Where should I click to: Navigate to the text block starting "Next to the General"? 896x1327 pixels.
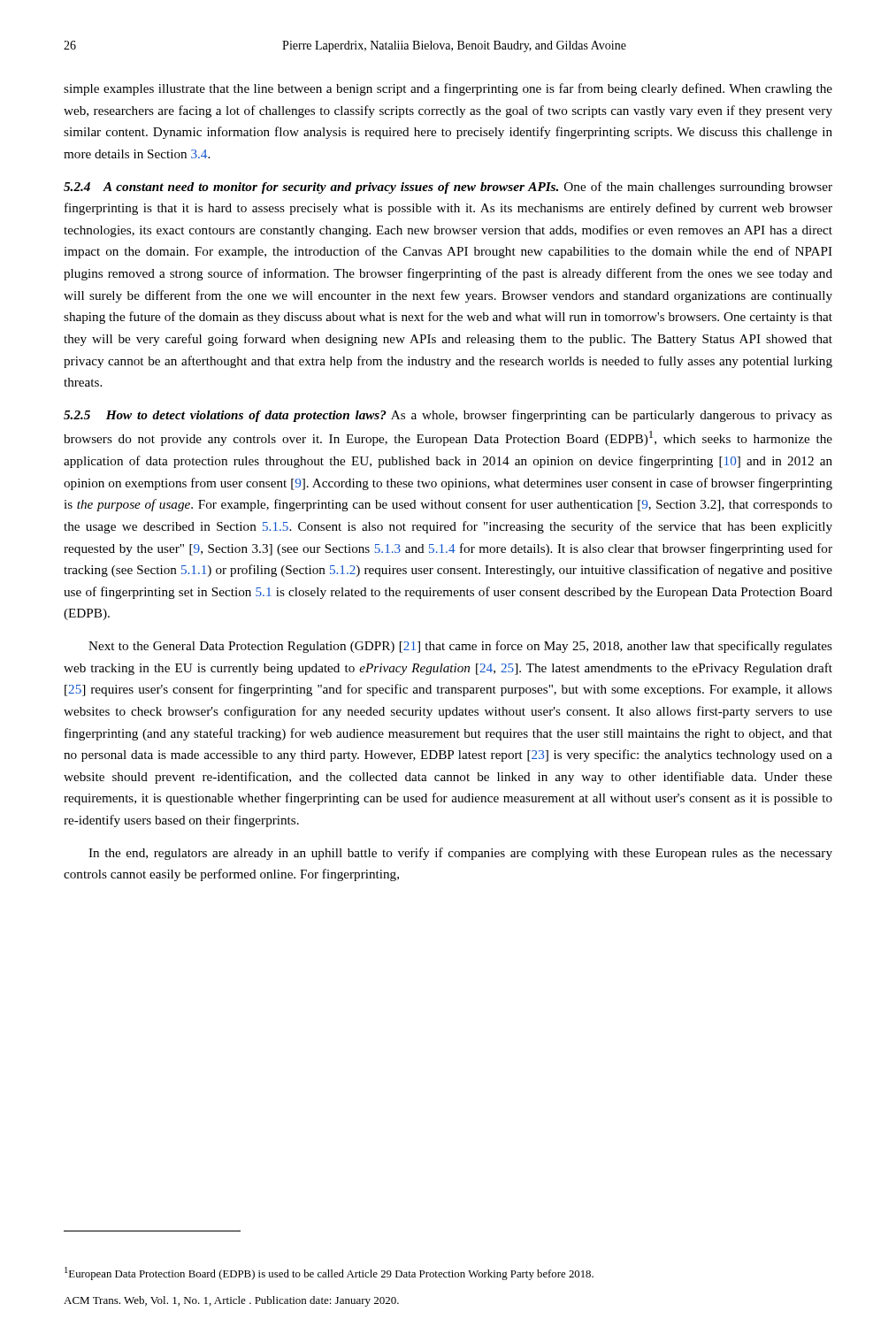[x=448, y=733]
